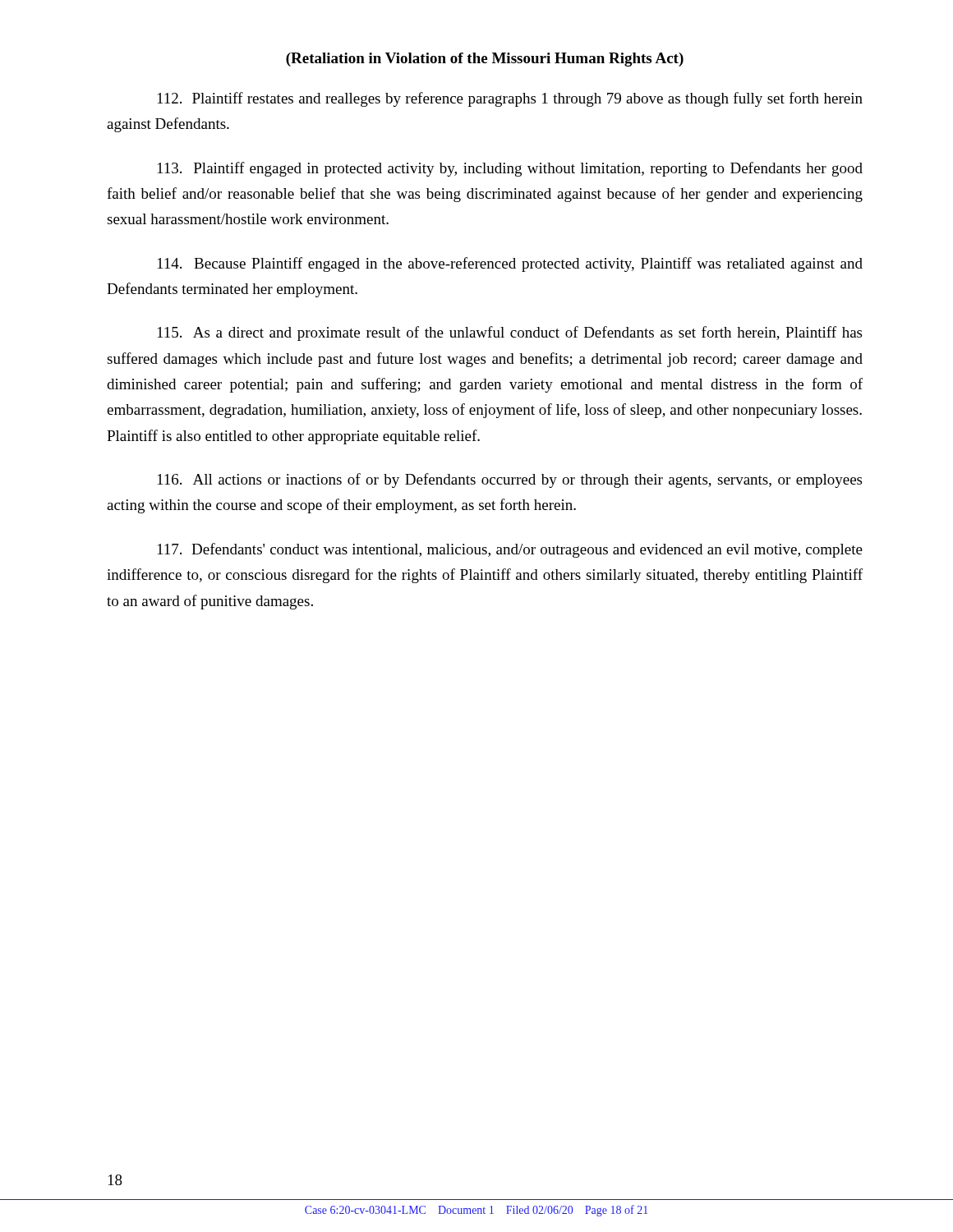Click the passage that begins "Plaintiff restates and realleges by reference"

click(x=485, y=111)
